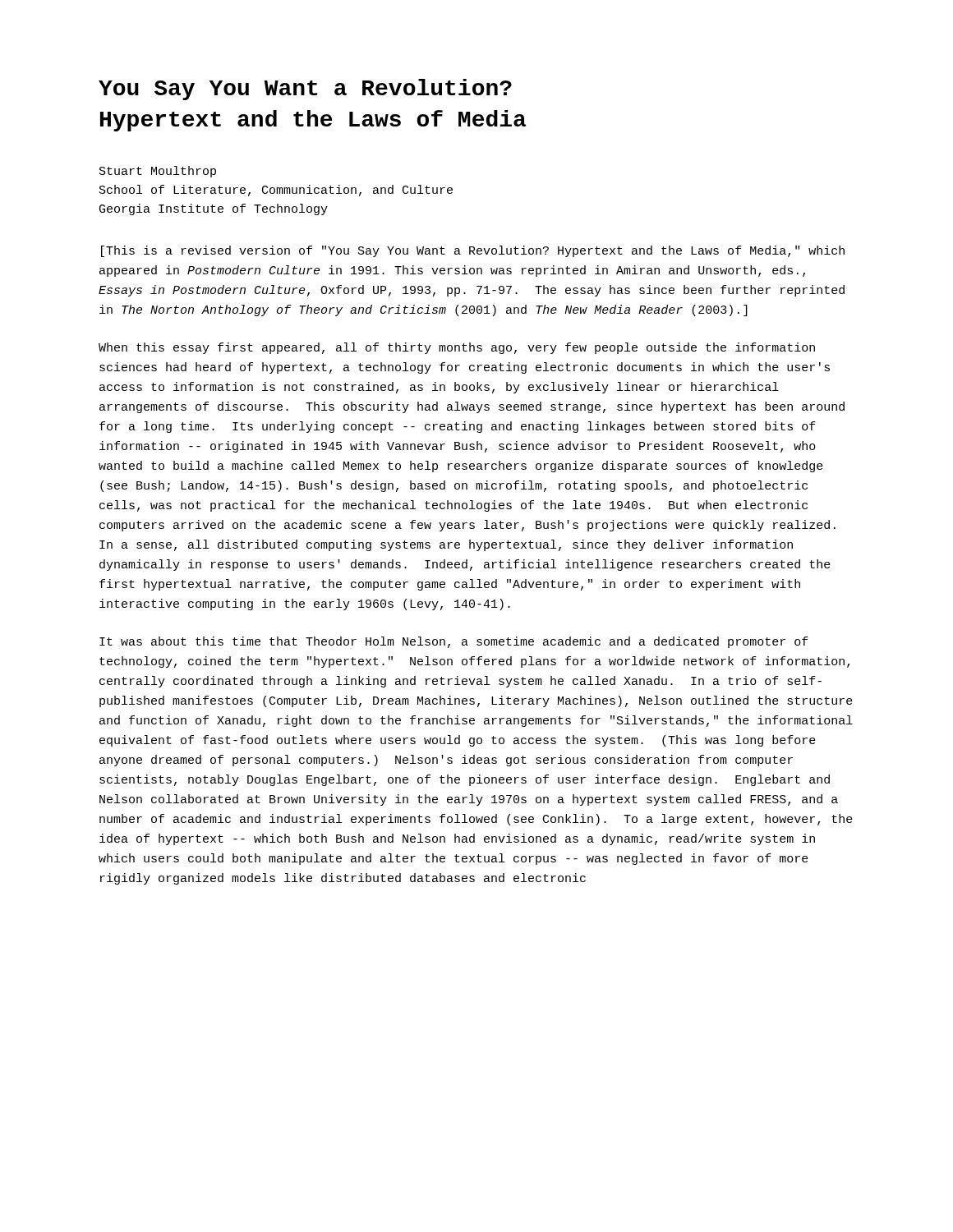Find the text starting "You Say You Want a Revolution?Hypertext"

(313, 105)
